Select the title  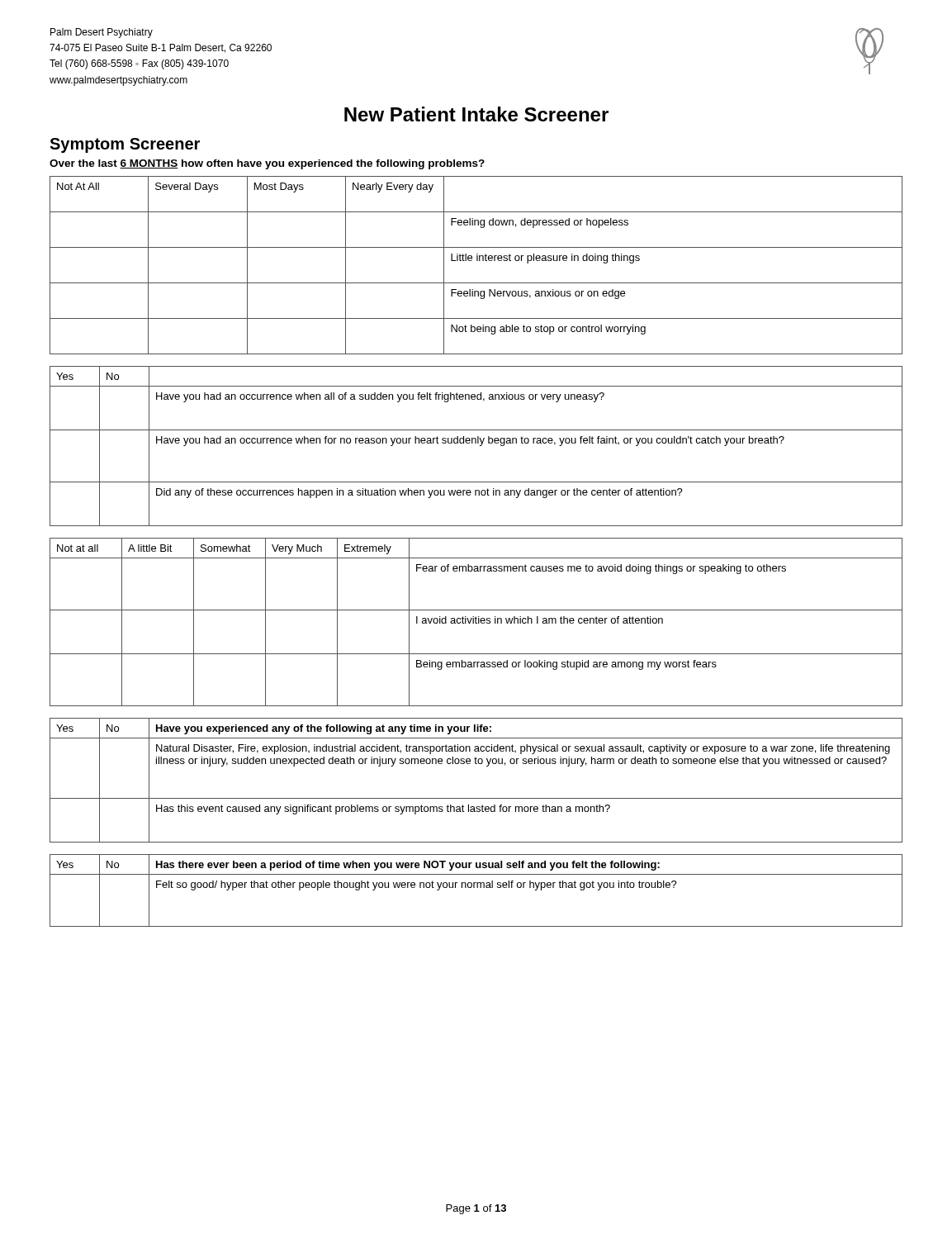[476, 115]
